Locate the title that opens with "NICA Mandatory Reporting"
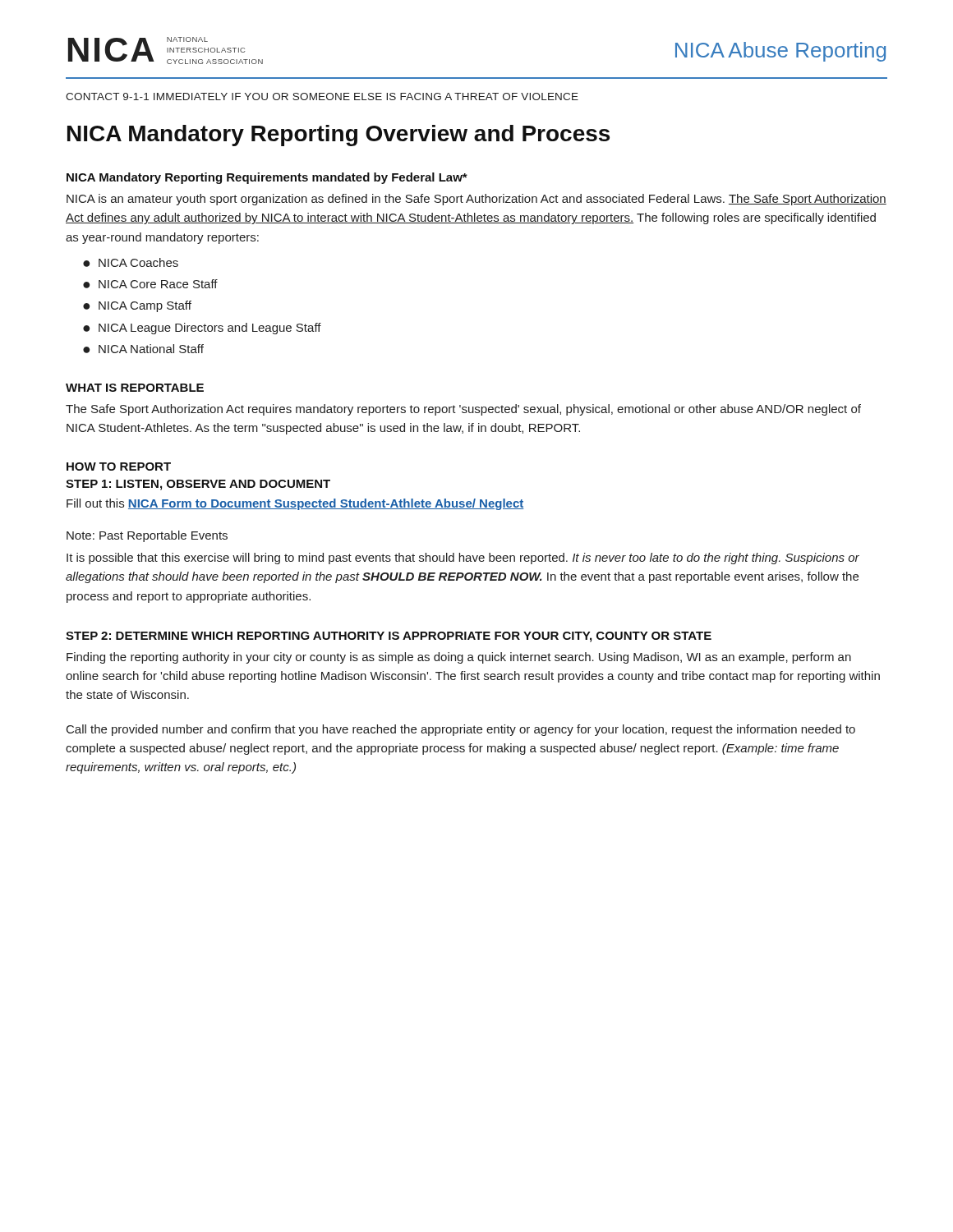953x1232 pixels. 338,133
